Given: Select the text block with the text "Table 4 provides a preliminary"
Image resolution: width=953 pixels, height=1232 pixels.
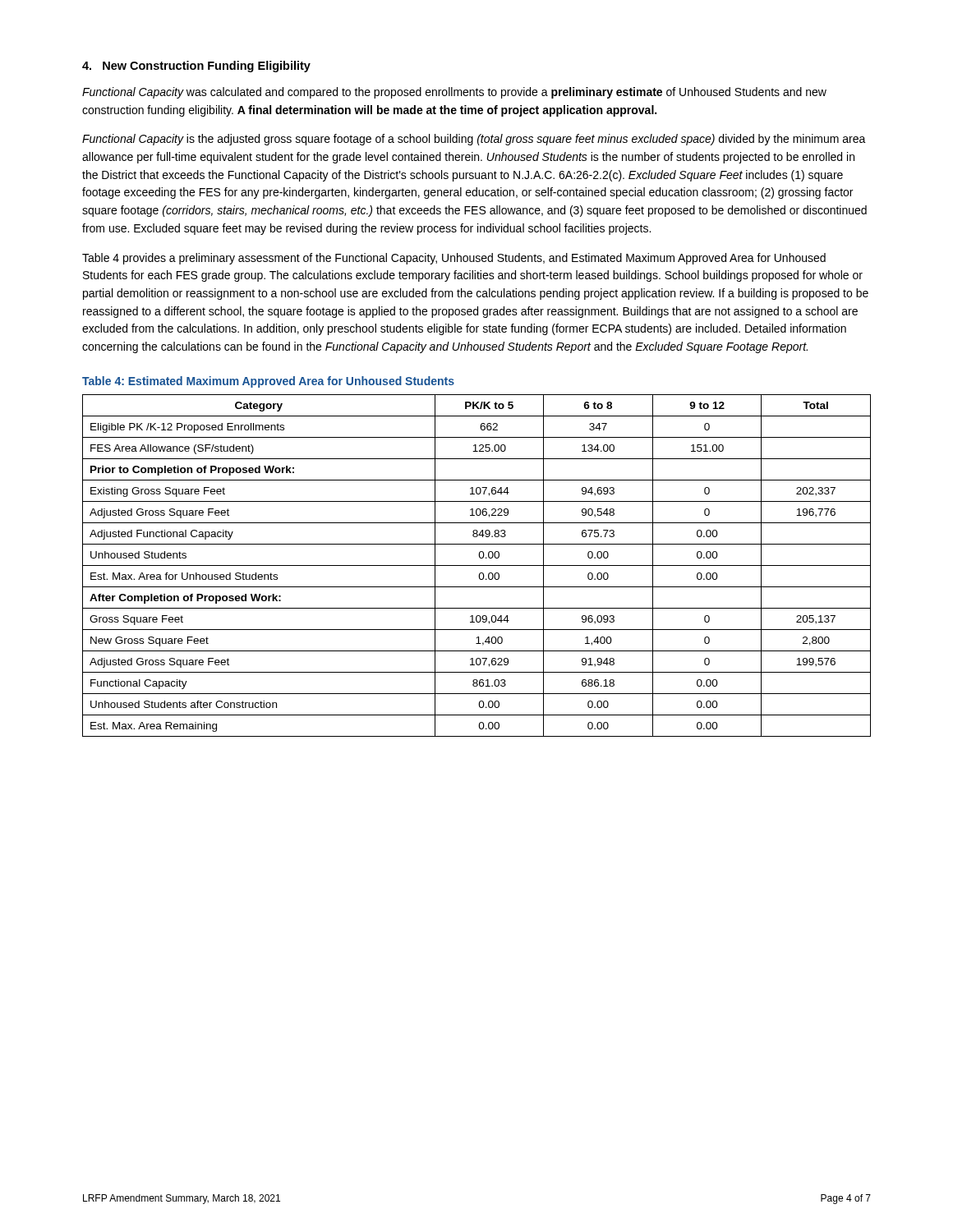Looking at the screenshot, I should [x=475, y=302].
